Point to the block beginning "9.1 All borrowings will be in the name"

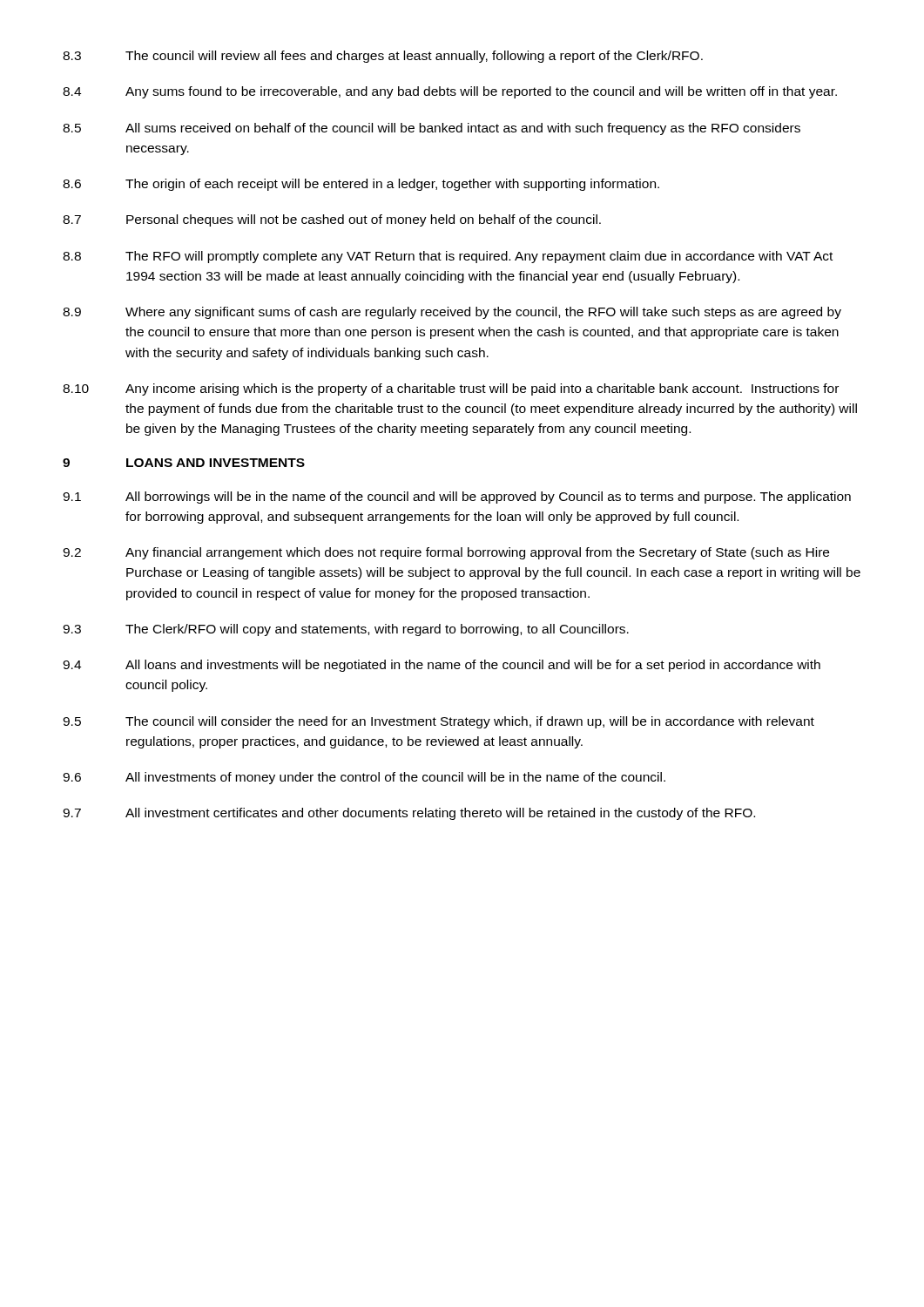(462, 506)
